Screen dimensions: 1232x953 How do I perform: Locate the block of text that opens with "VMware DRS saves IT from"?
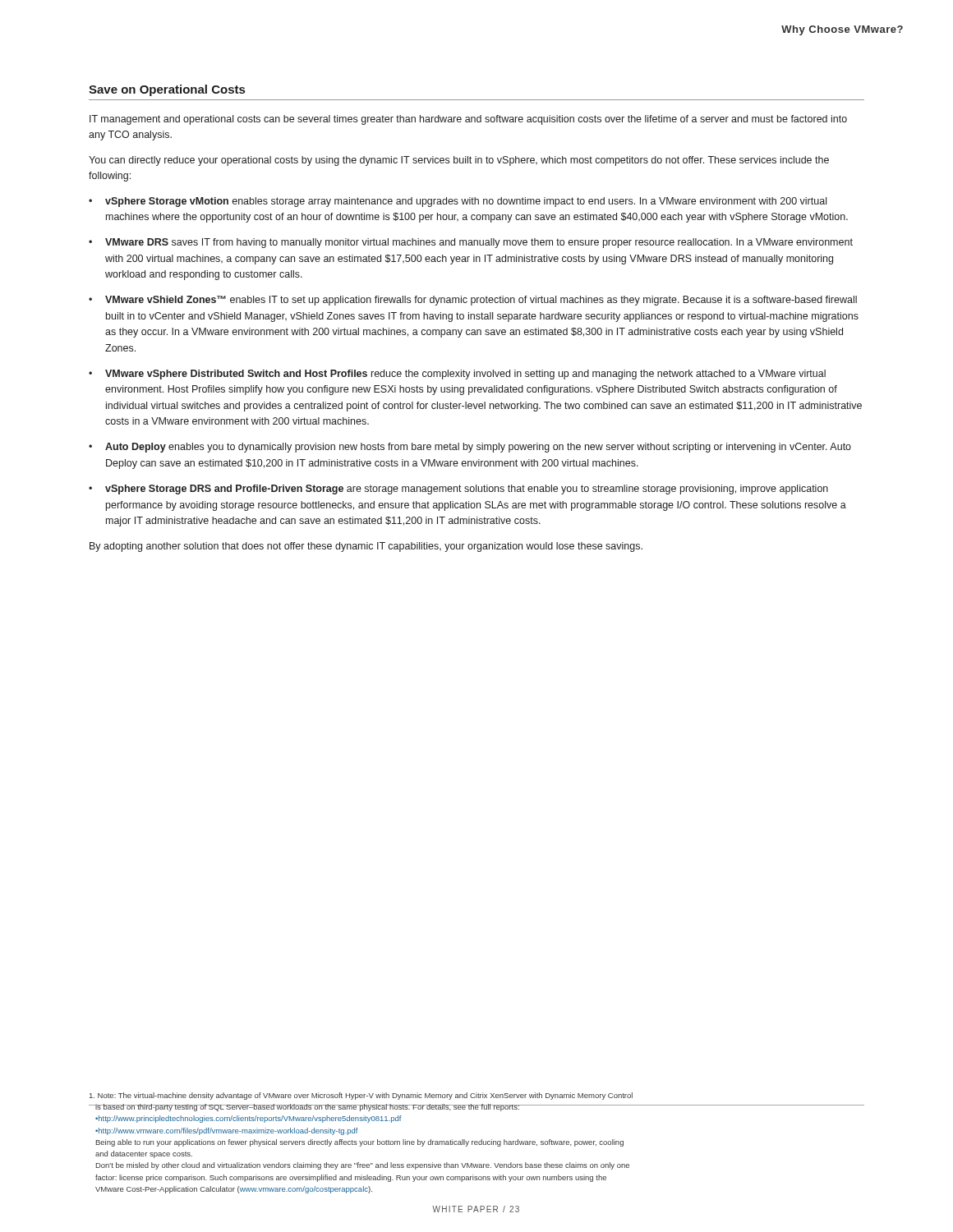click(x=479, y=258)
